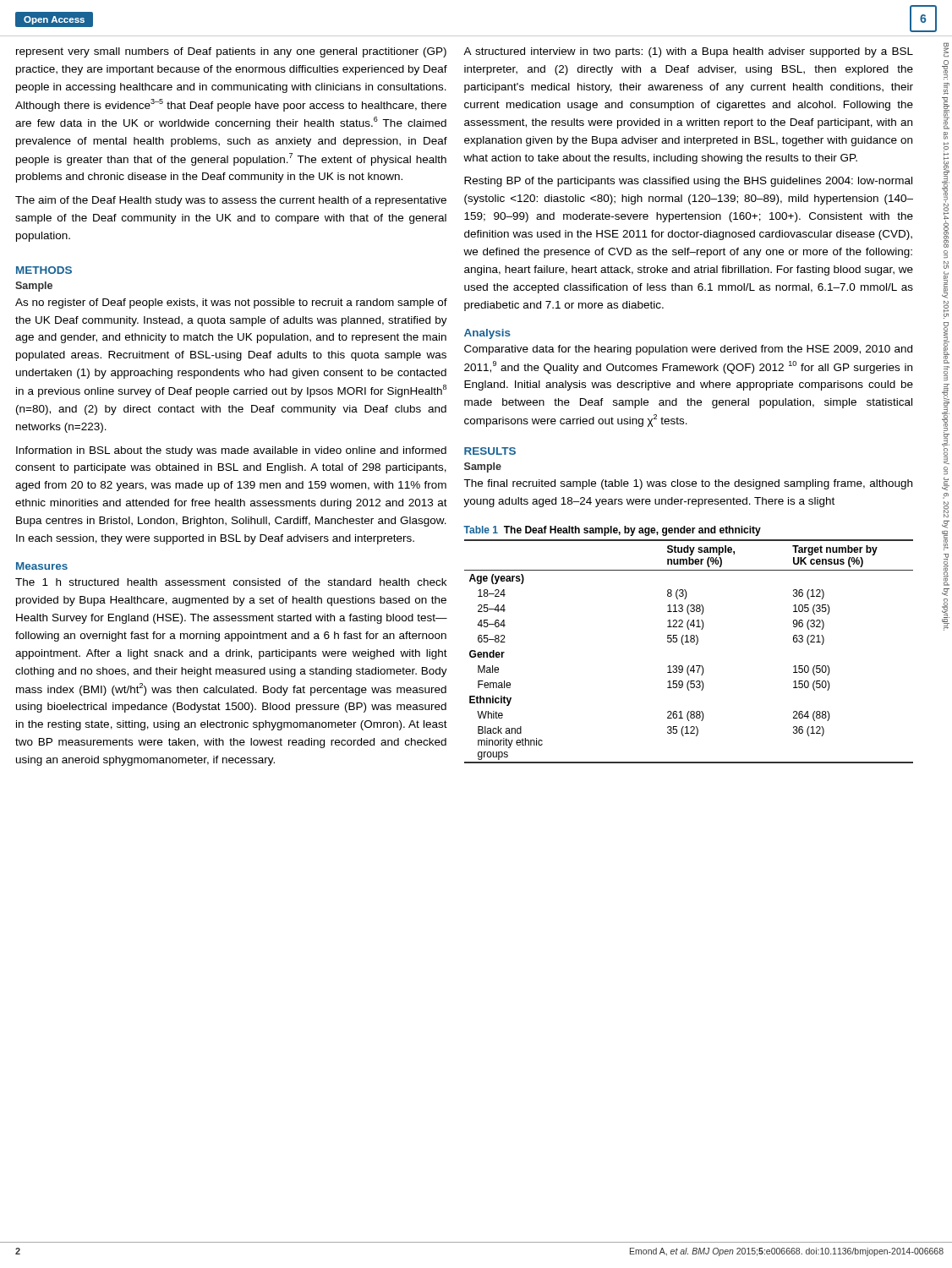952x1268 pixels.
Task: Select the text block that says "Information in BSL about the"
Action: click(x=231, y=495)
